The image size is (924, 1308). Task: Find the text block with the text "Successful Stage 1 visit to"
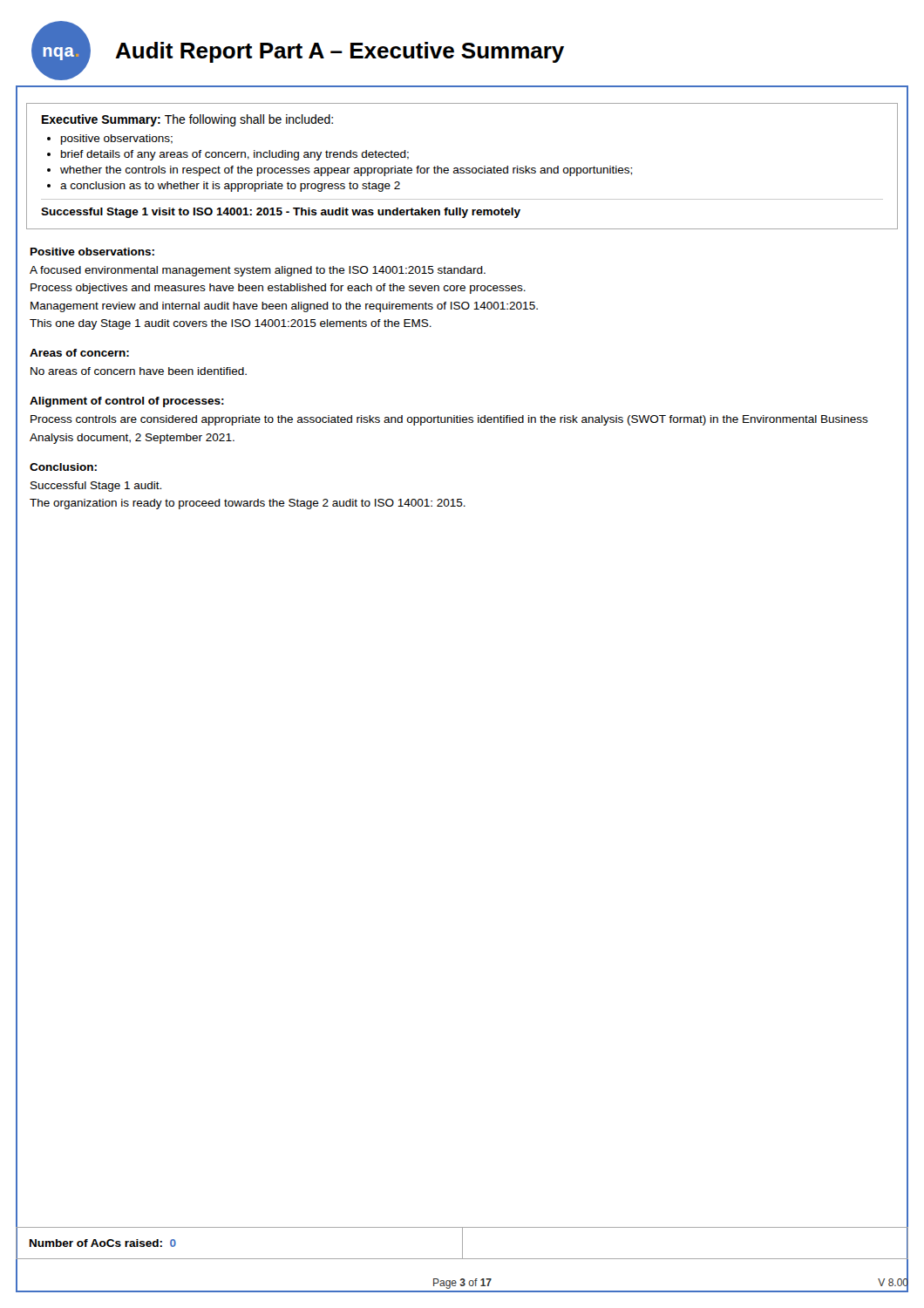click(281, 212)
